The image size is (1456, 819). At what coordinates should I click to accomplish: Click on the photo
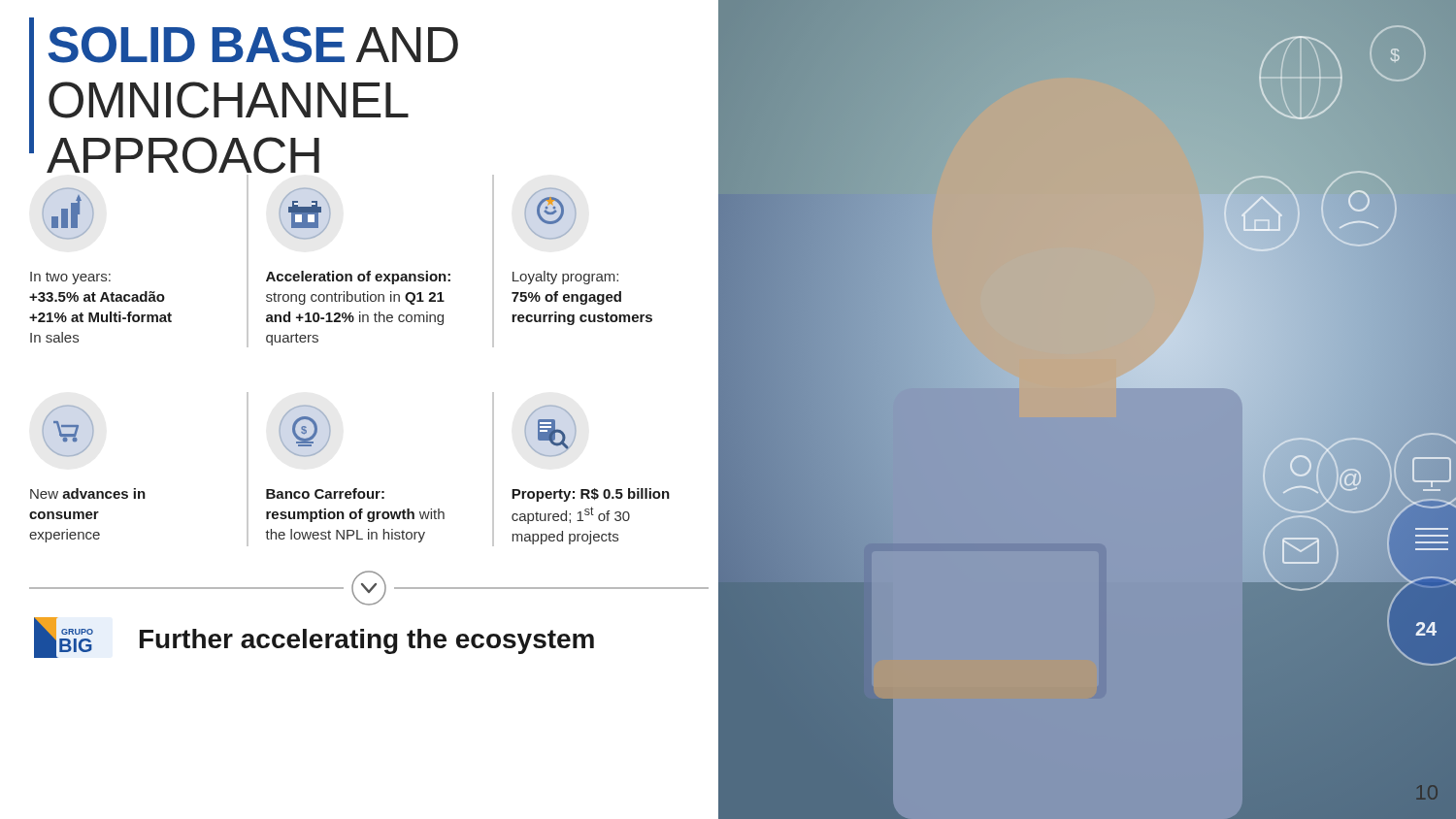tap(1087, 410)
